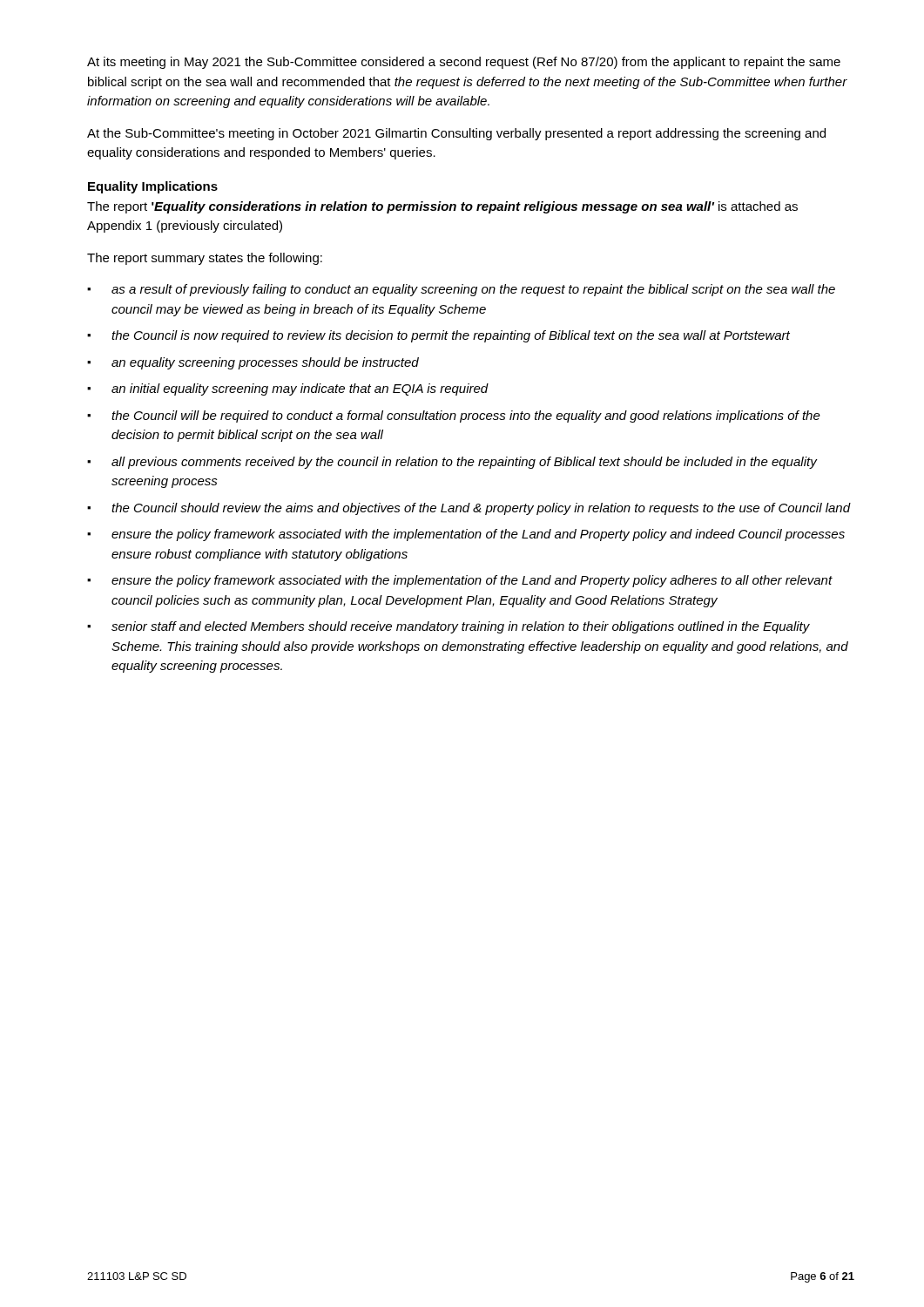Select the element starting "The report summary"
Viewport: 924px width, 1307px height.
click(x=205, y=257)
